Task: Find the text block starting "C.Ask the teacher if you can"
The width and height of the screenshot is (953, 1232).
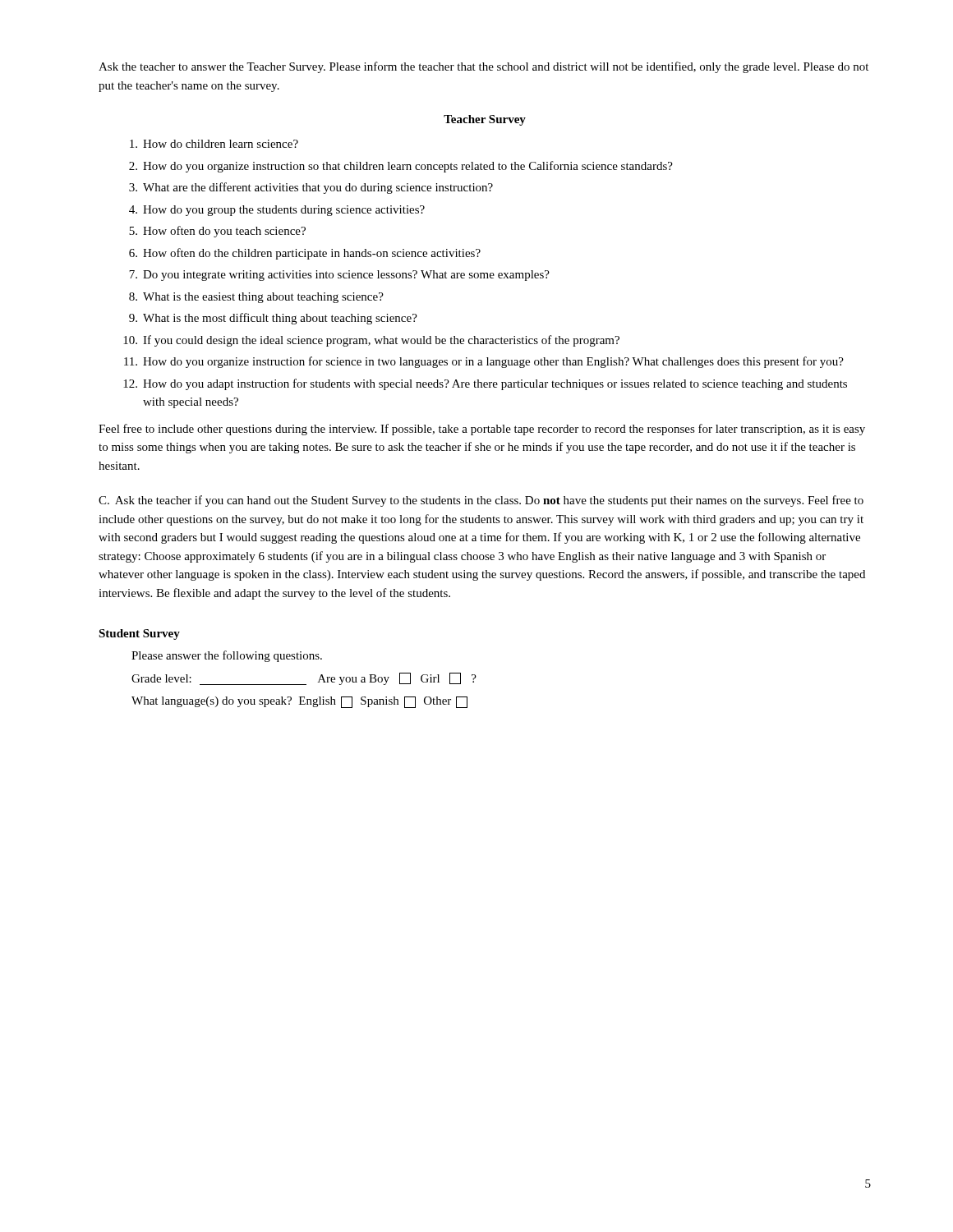Action: tap(482, 546)
